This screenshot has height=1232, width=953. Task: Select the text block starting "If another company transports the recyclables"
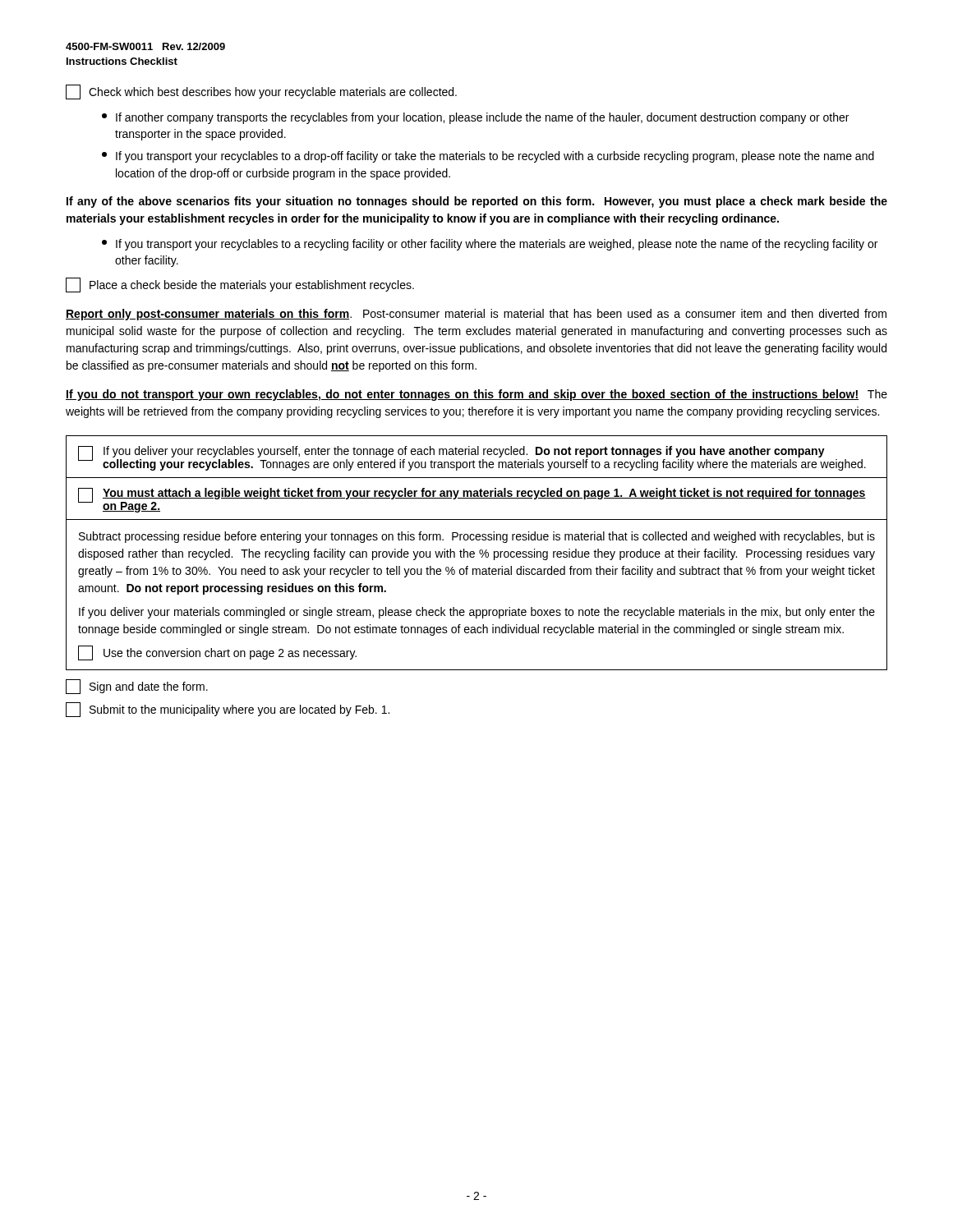point(495,126)
